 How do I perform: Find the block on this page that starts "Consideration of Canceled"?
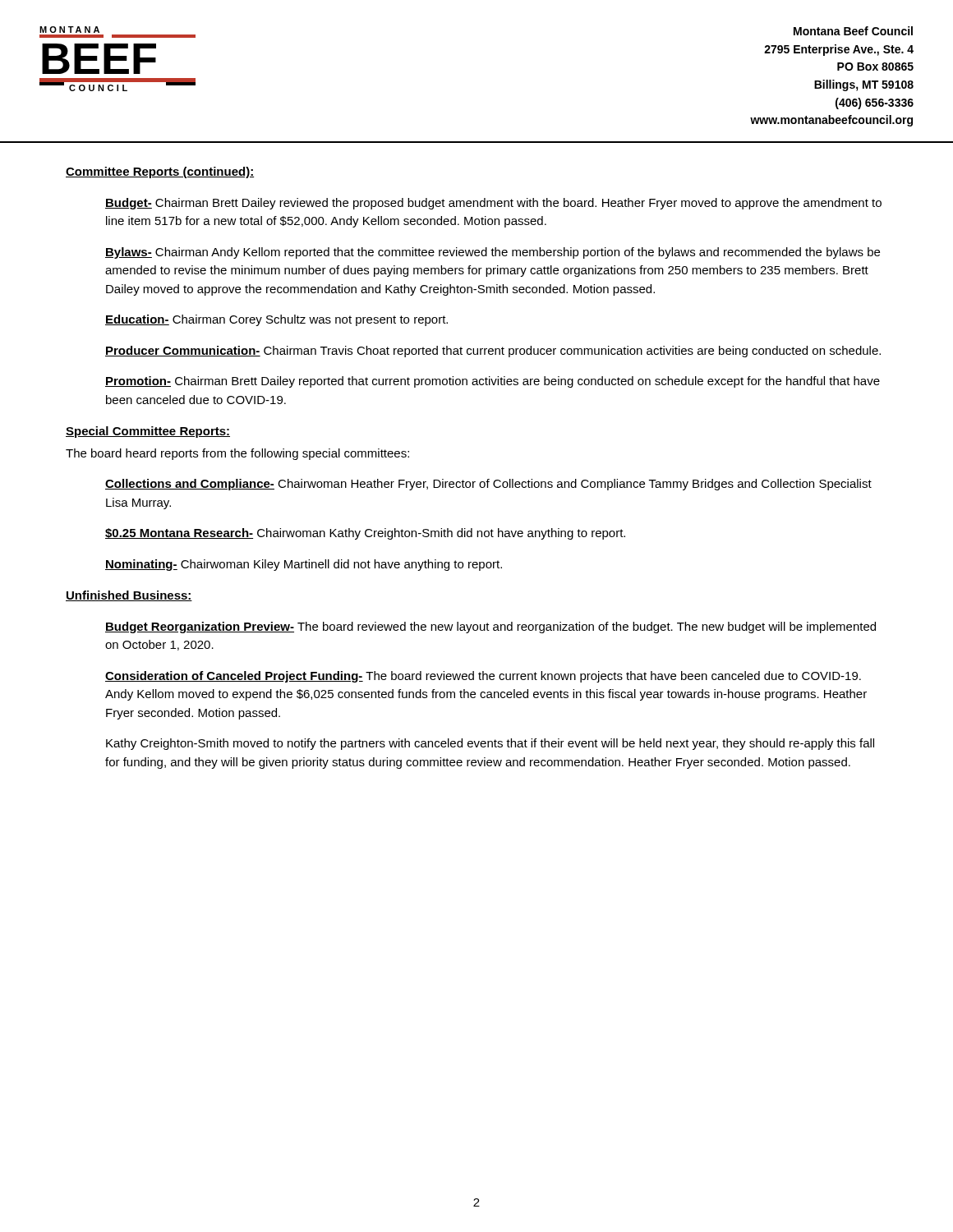click(x=496, y=694)
